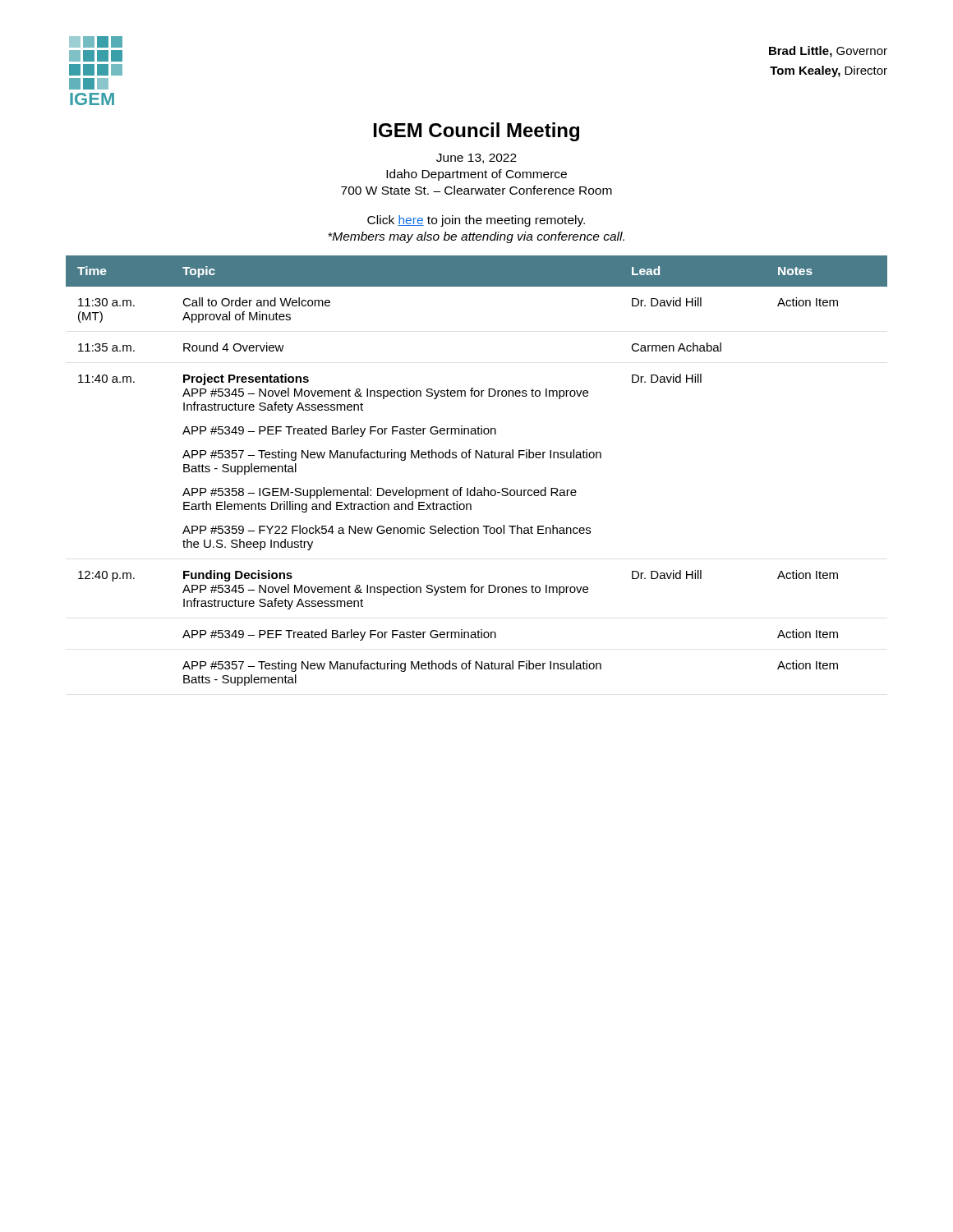Screen dimensions: 1232x953
Task: Click the logo
Action: click(111, 72)
